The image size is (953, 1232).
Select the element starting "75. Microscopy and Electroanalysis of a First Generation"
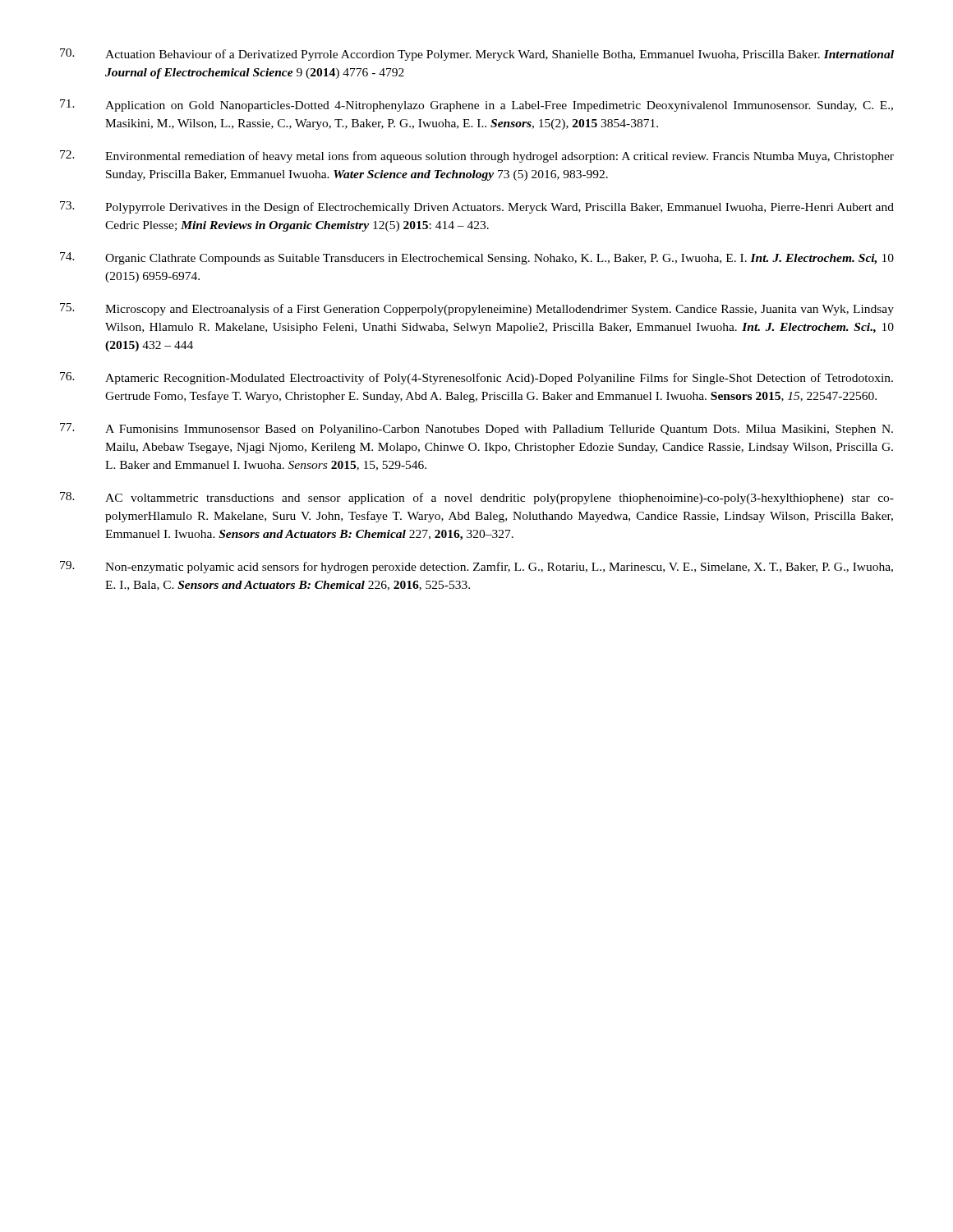(476, 327)
